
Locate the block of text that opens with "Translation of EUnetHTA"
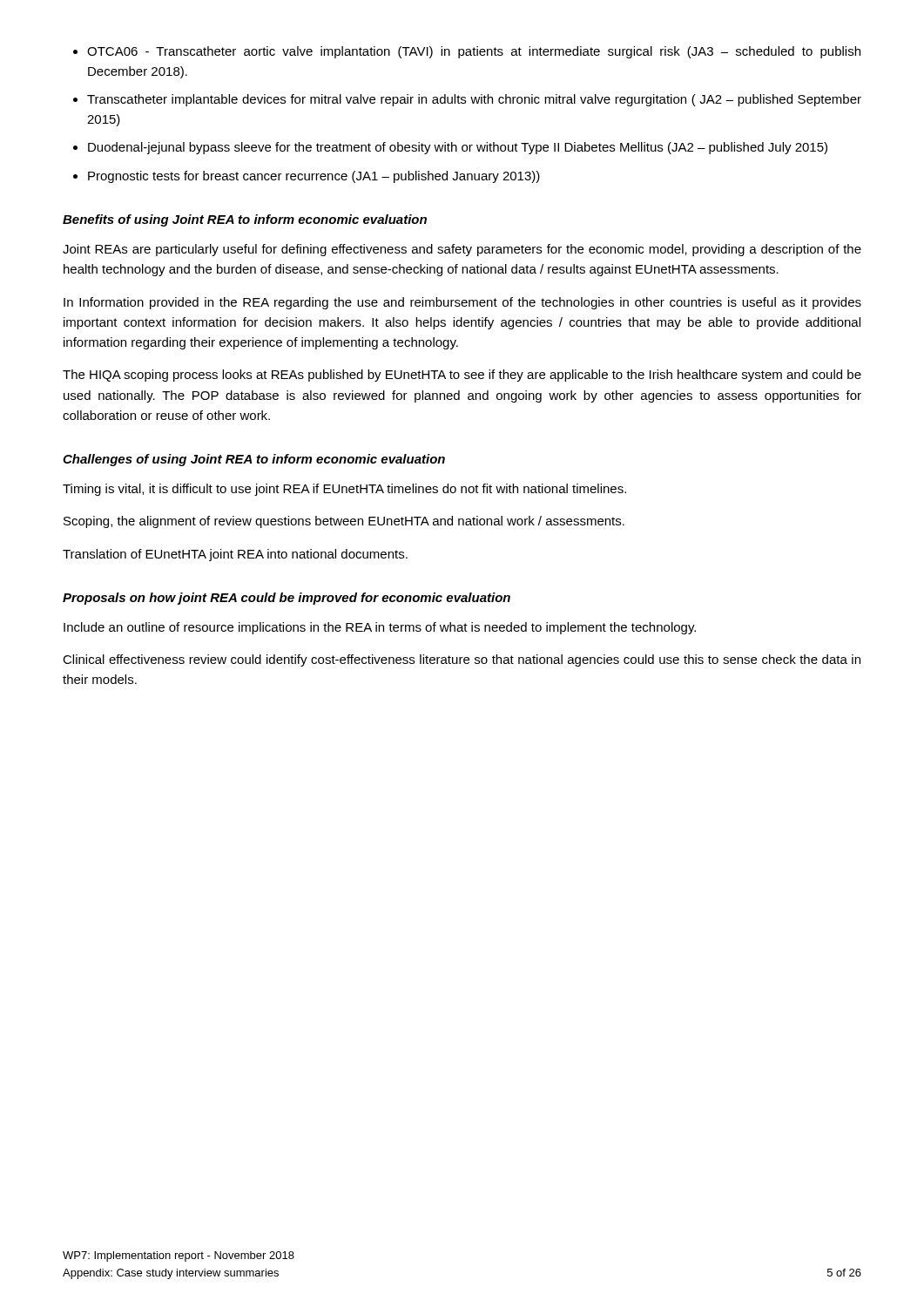pos(236,553)
